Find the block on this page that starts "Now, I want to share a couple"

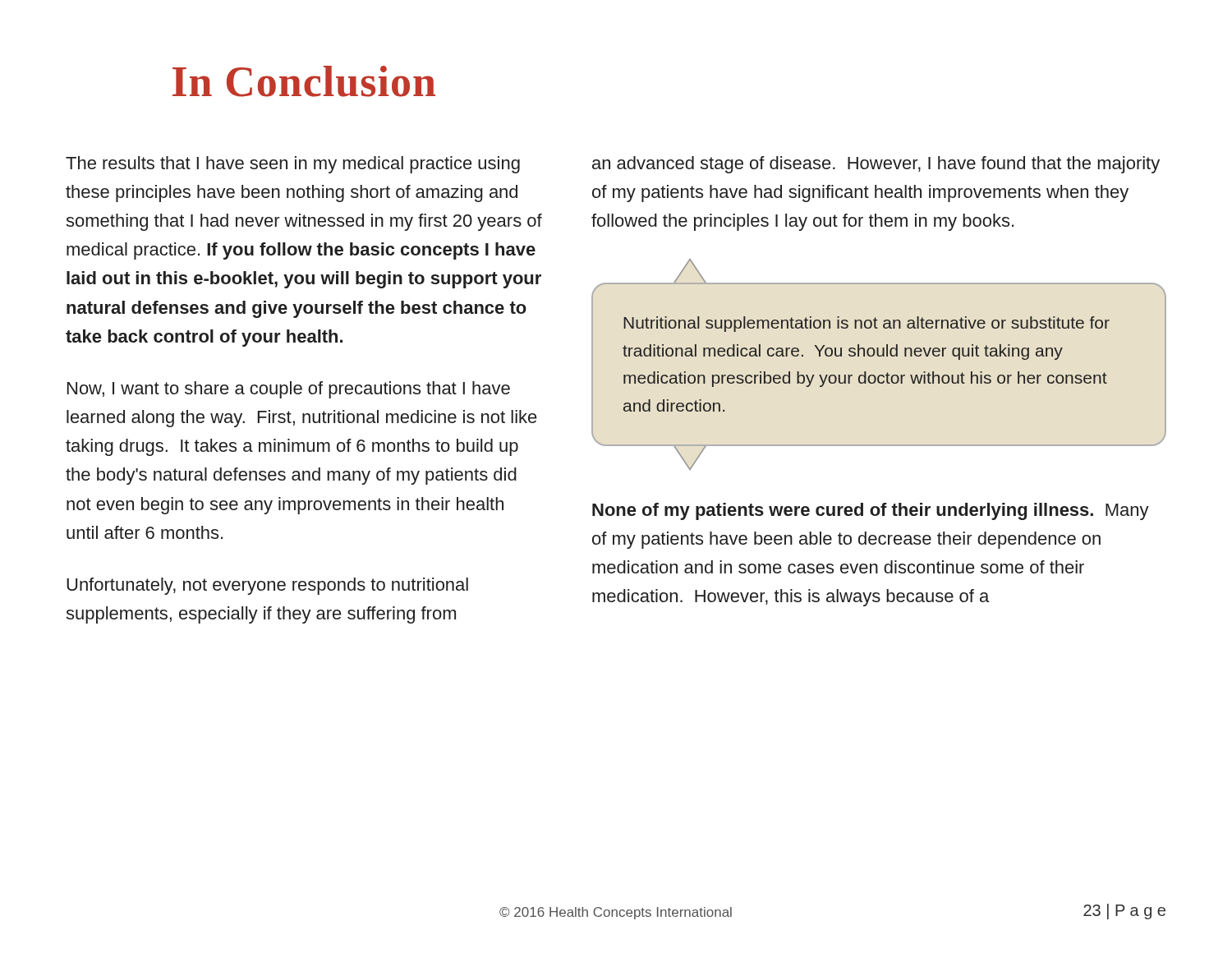pos(302,460)
